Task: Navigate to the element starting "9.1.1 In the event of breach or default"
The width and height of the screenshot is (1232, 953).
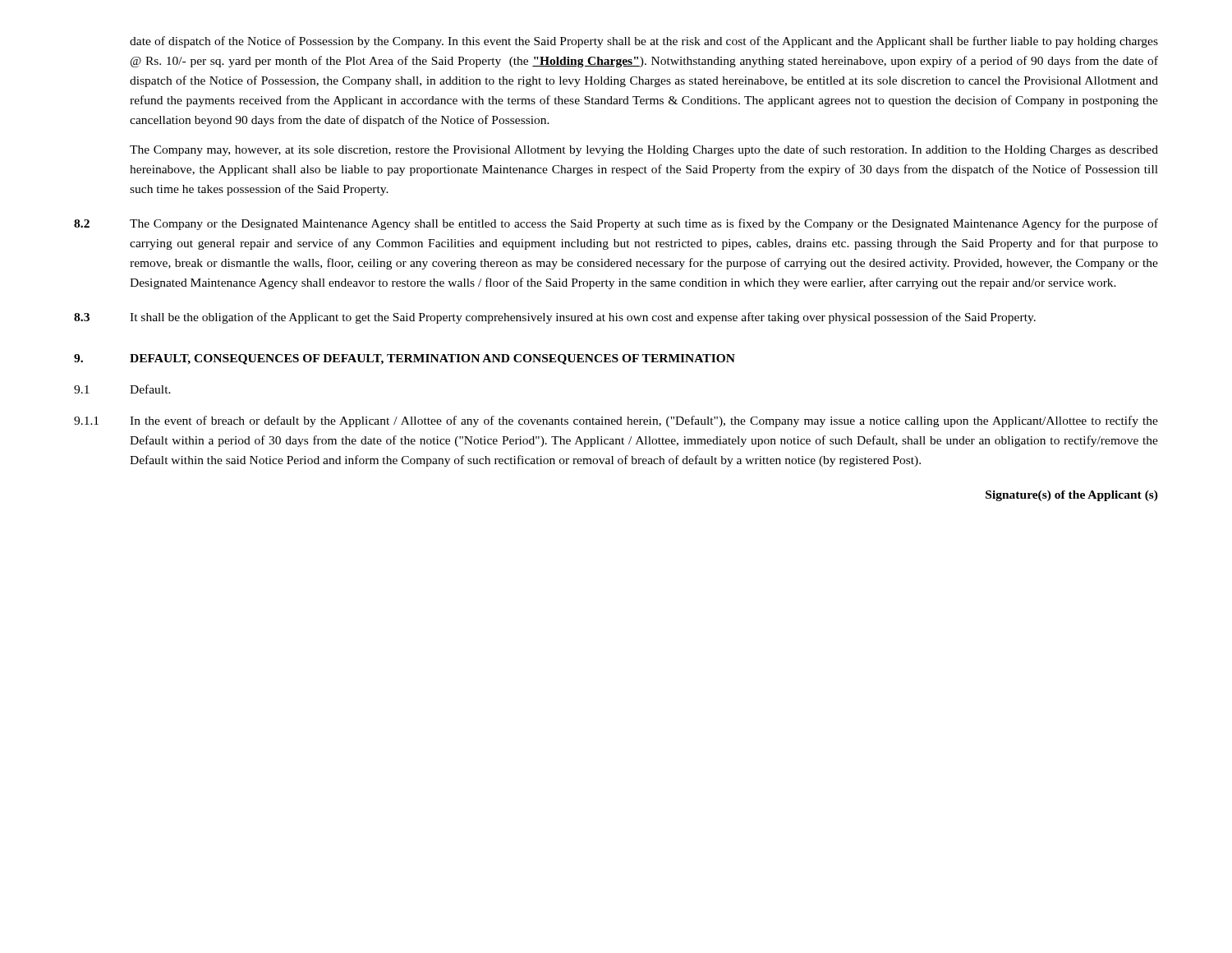Action: click(x=616, y=441)
